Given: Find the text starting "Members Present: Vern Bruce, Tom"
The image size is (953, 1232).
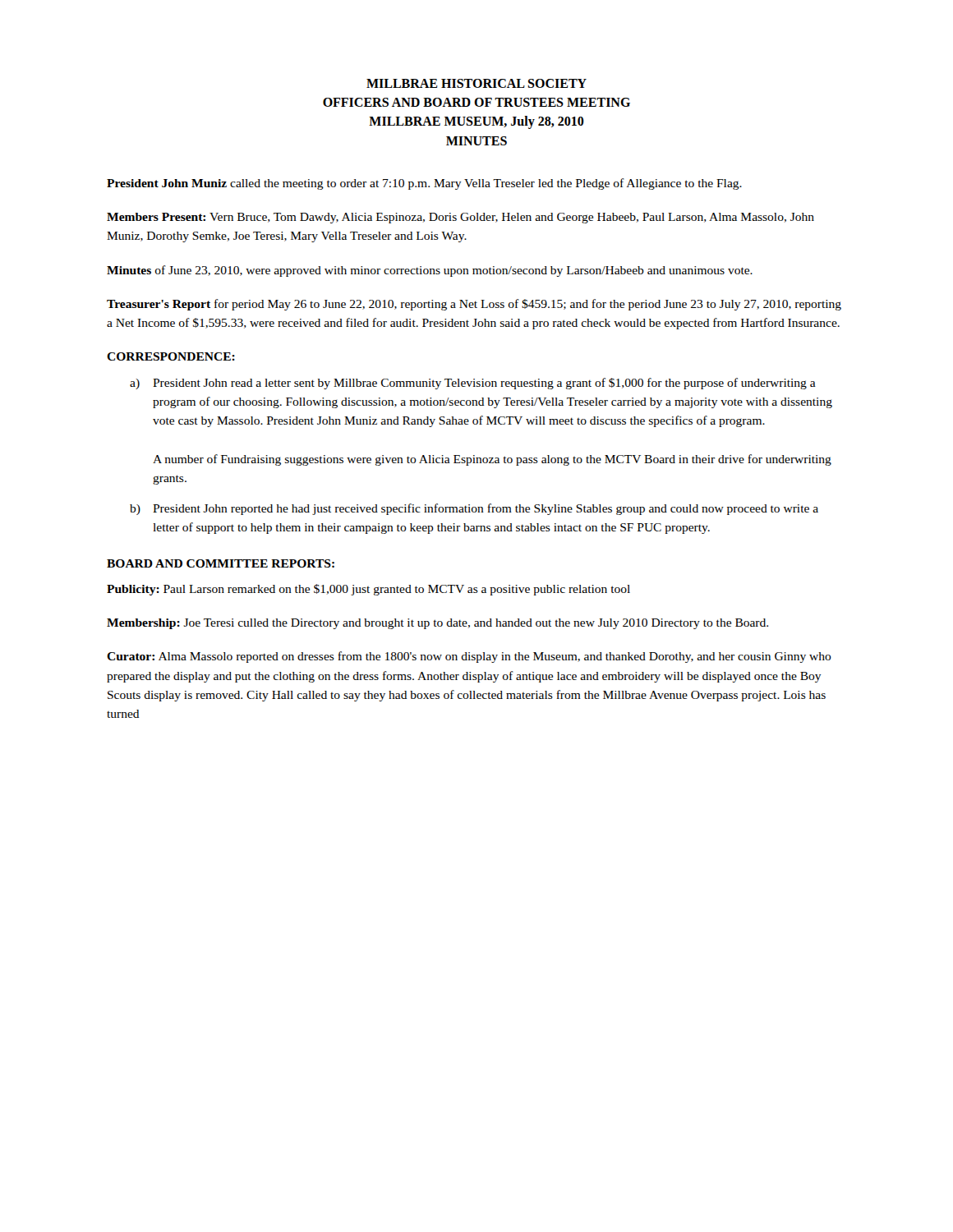Looking at the screenshot, I should click(460, 226).
